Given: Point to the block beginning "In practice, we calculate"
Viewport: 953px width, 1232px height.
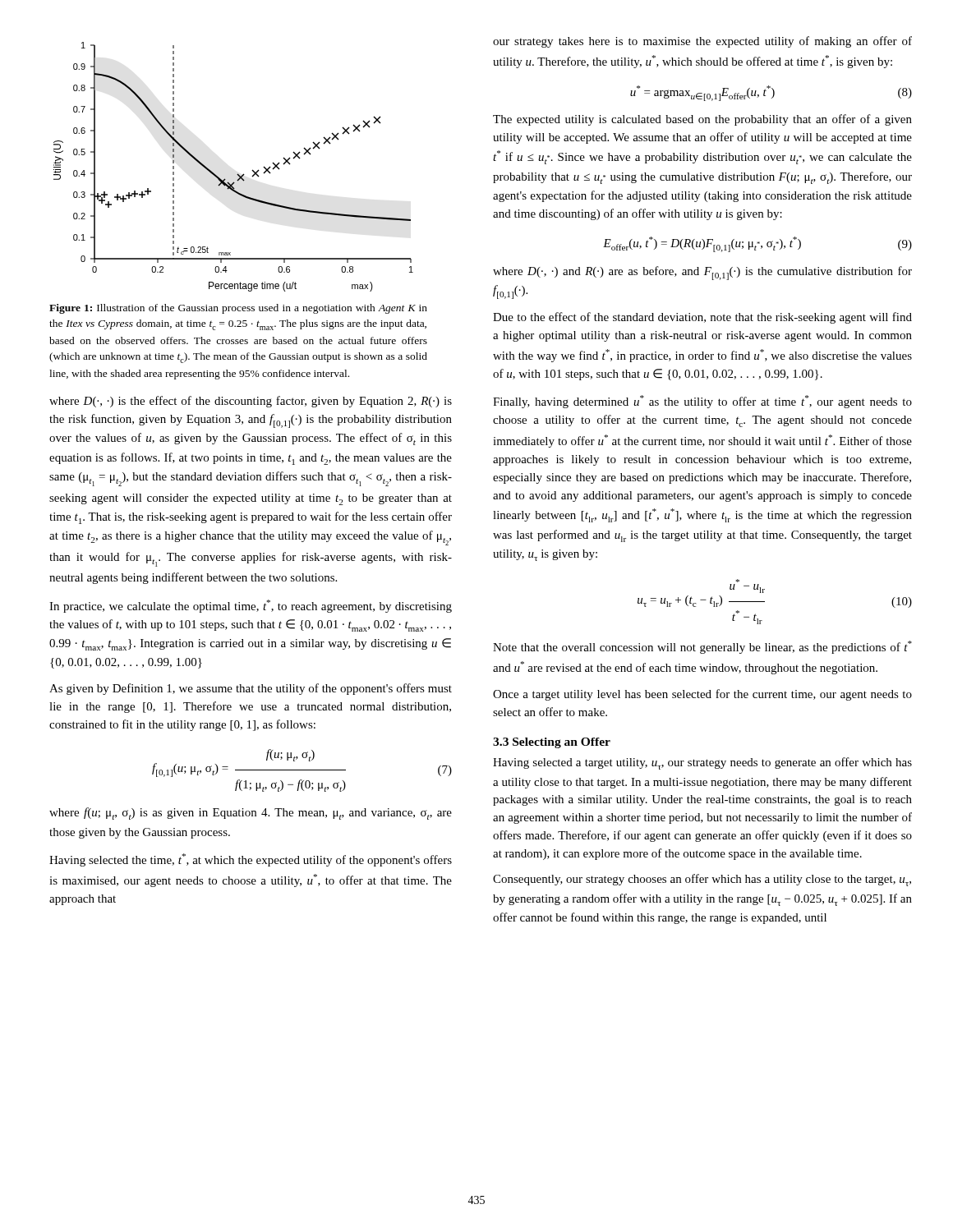Looking at the screenshot, I should tap(251, 634).
